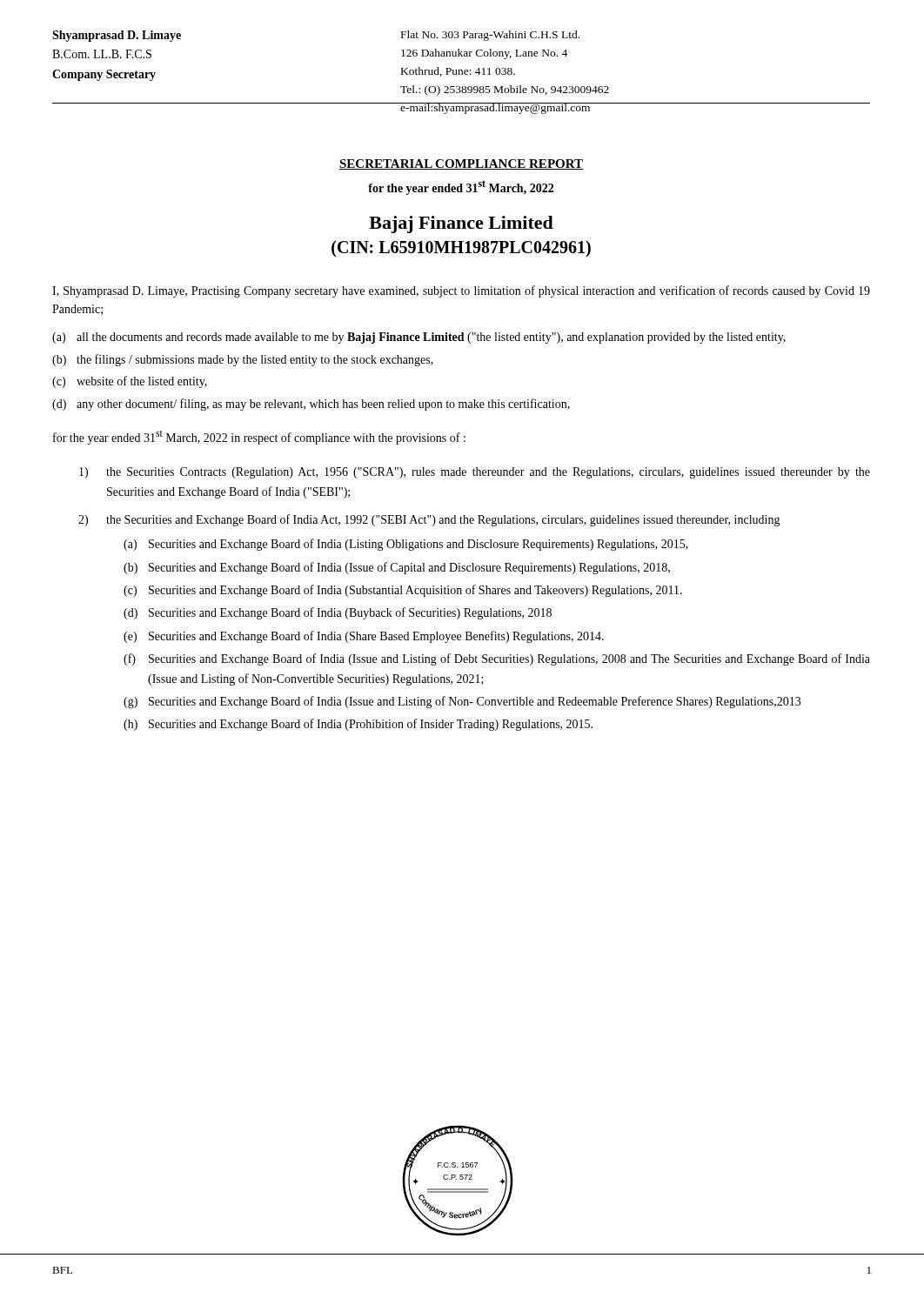924x1305 pixels.
Task: Where is the passage that starts "(a) Securities and Exchange"?
Action: coord(497,545)
